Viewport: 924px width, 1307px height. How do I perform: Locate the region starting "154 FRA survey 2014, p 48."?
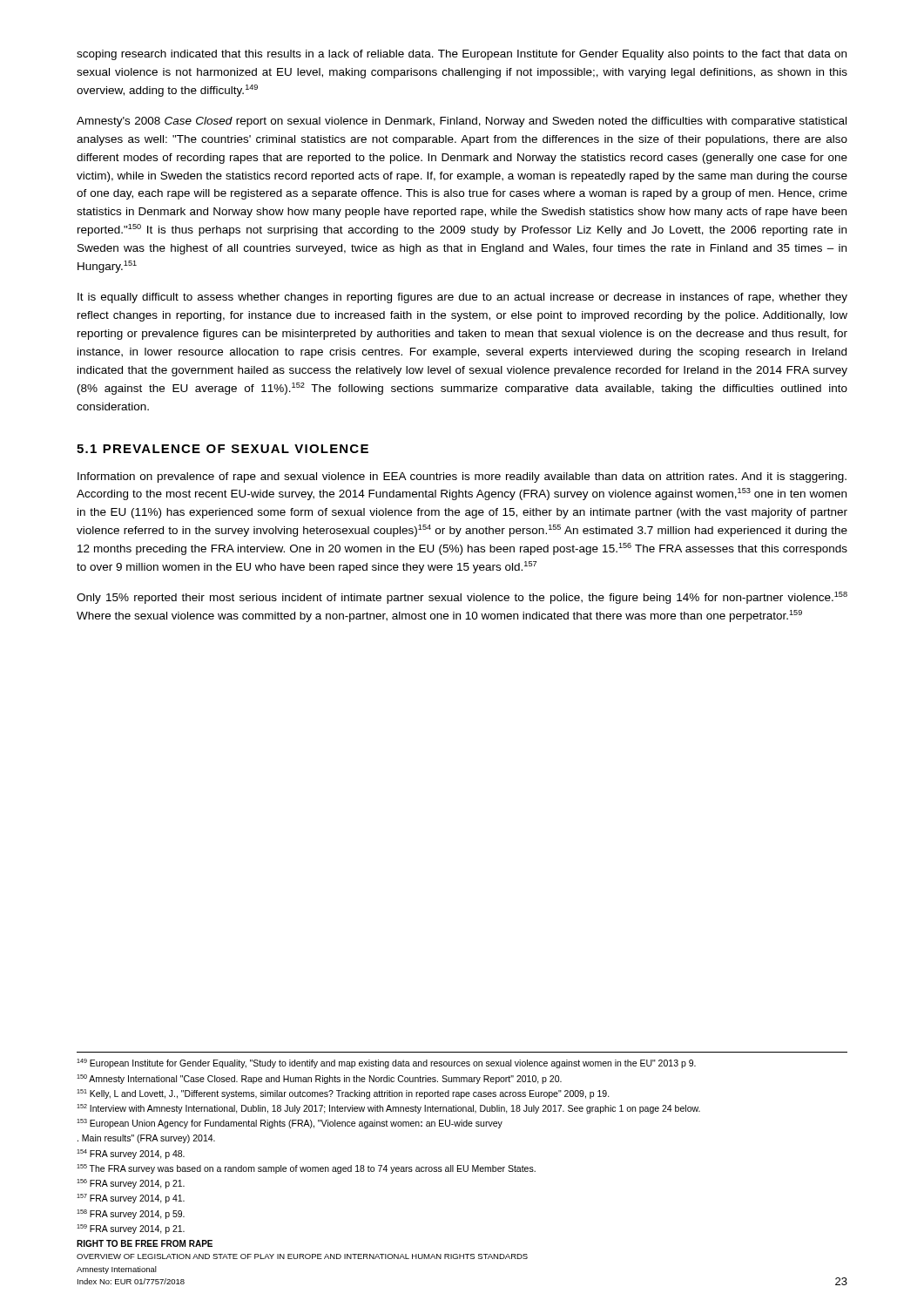tap(462, 1154)
